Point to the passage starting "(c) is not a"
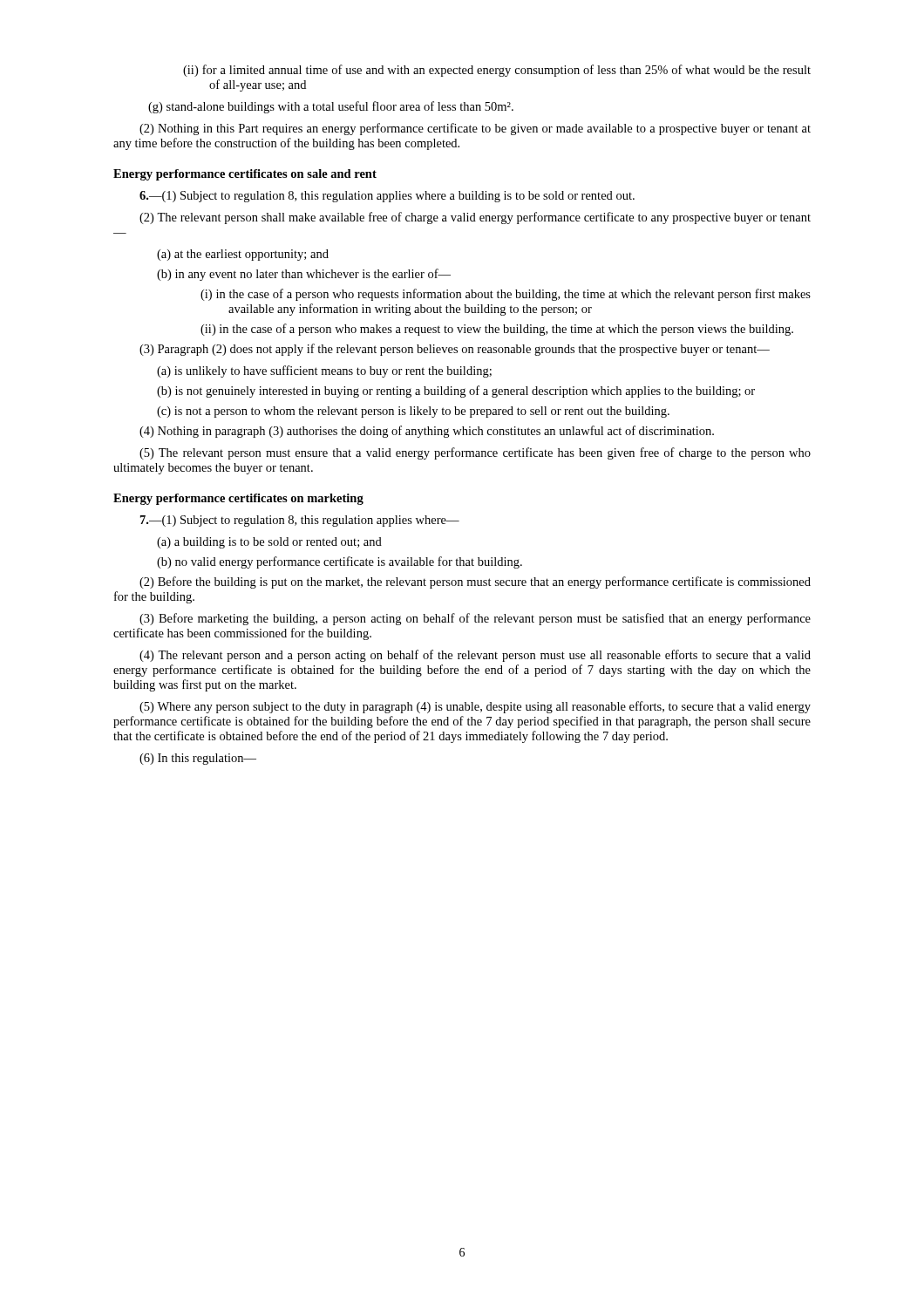 [413, 411]
